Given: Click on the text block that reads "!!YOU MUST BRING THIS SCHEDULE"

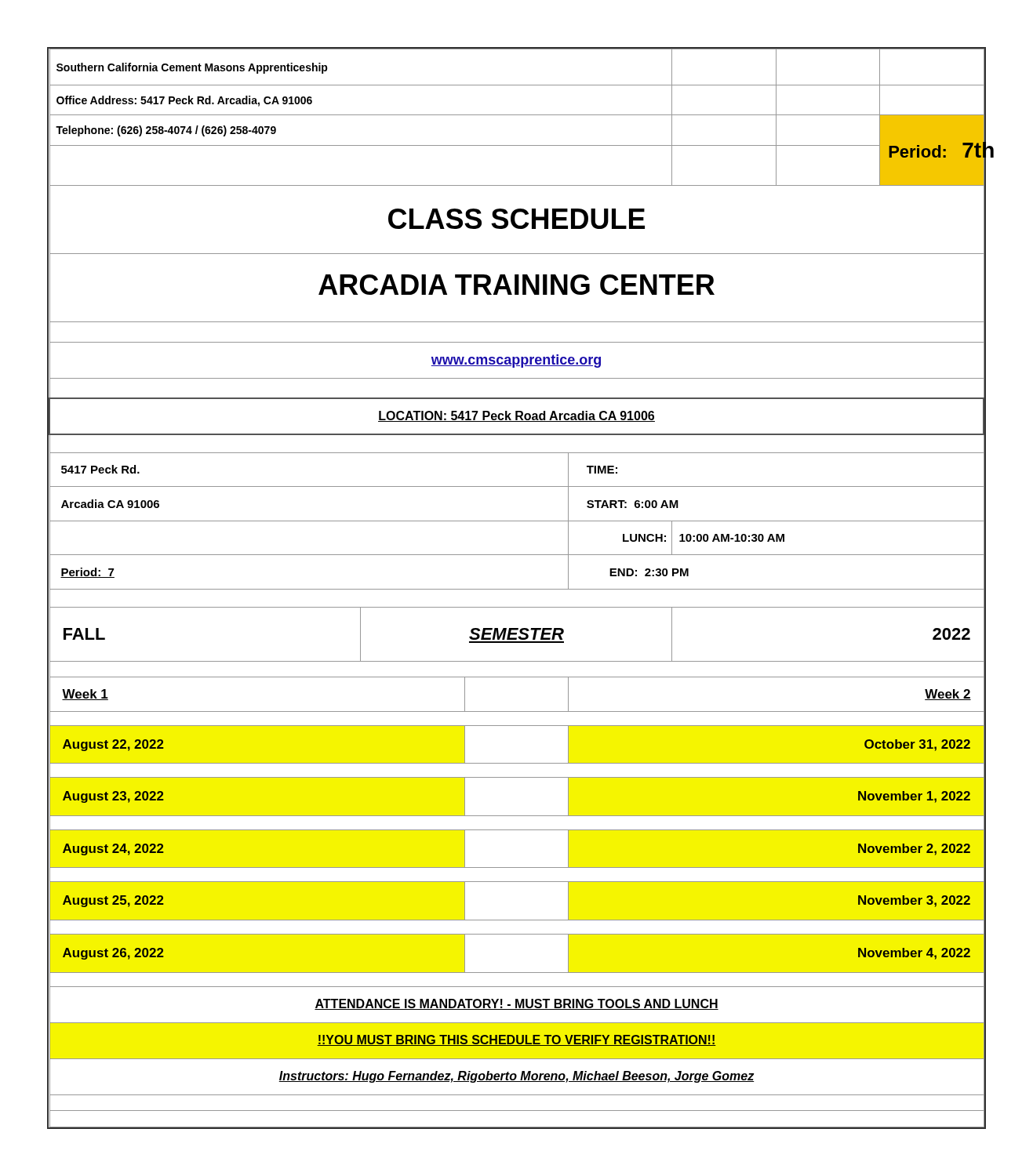Looking at the screenshot, I should tap(516, 1040).
